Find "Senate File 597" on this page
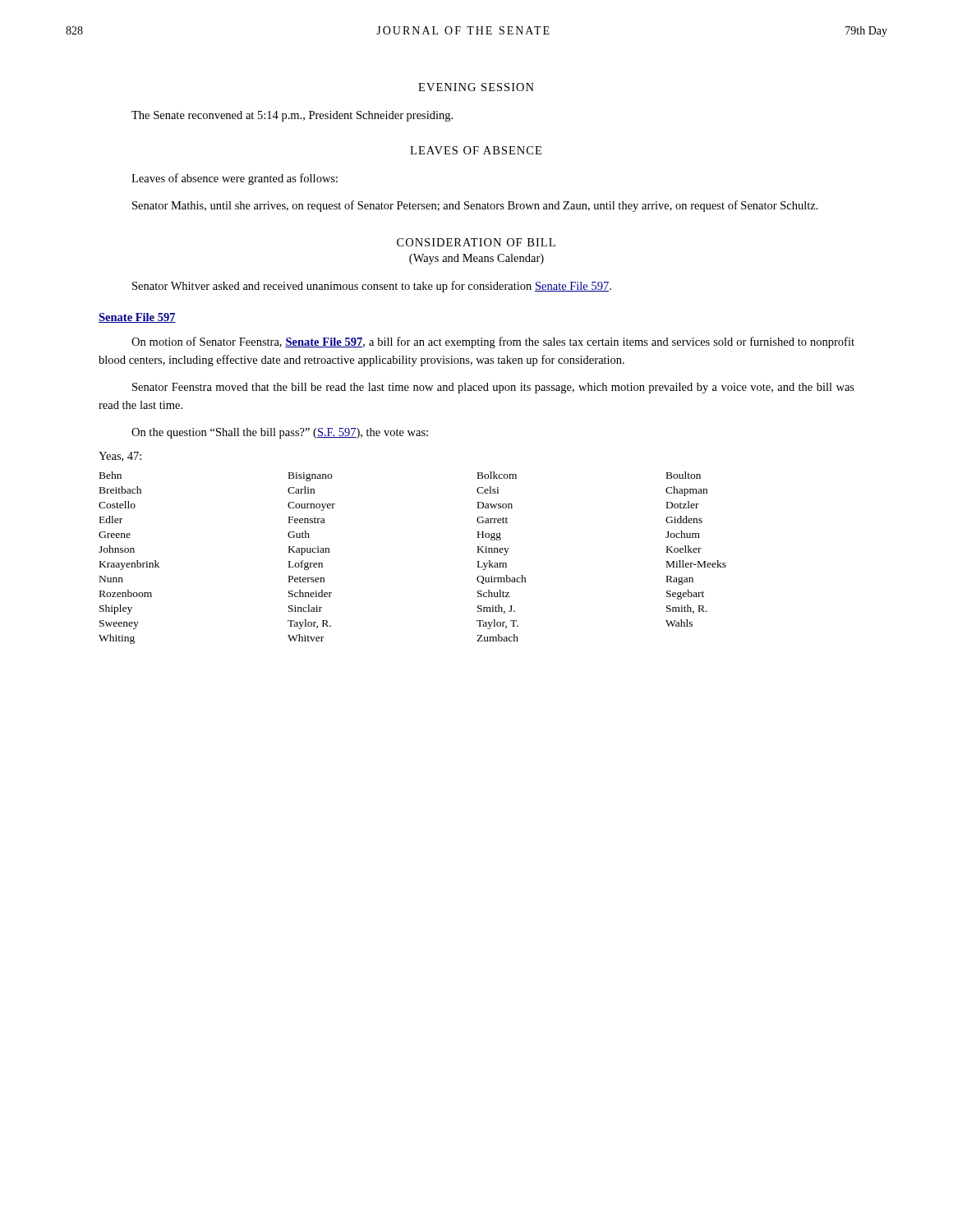The image size is (953, 1232). click(137, 317)
